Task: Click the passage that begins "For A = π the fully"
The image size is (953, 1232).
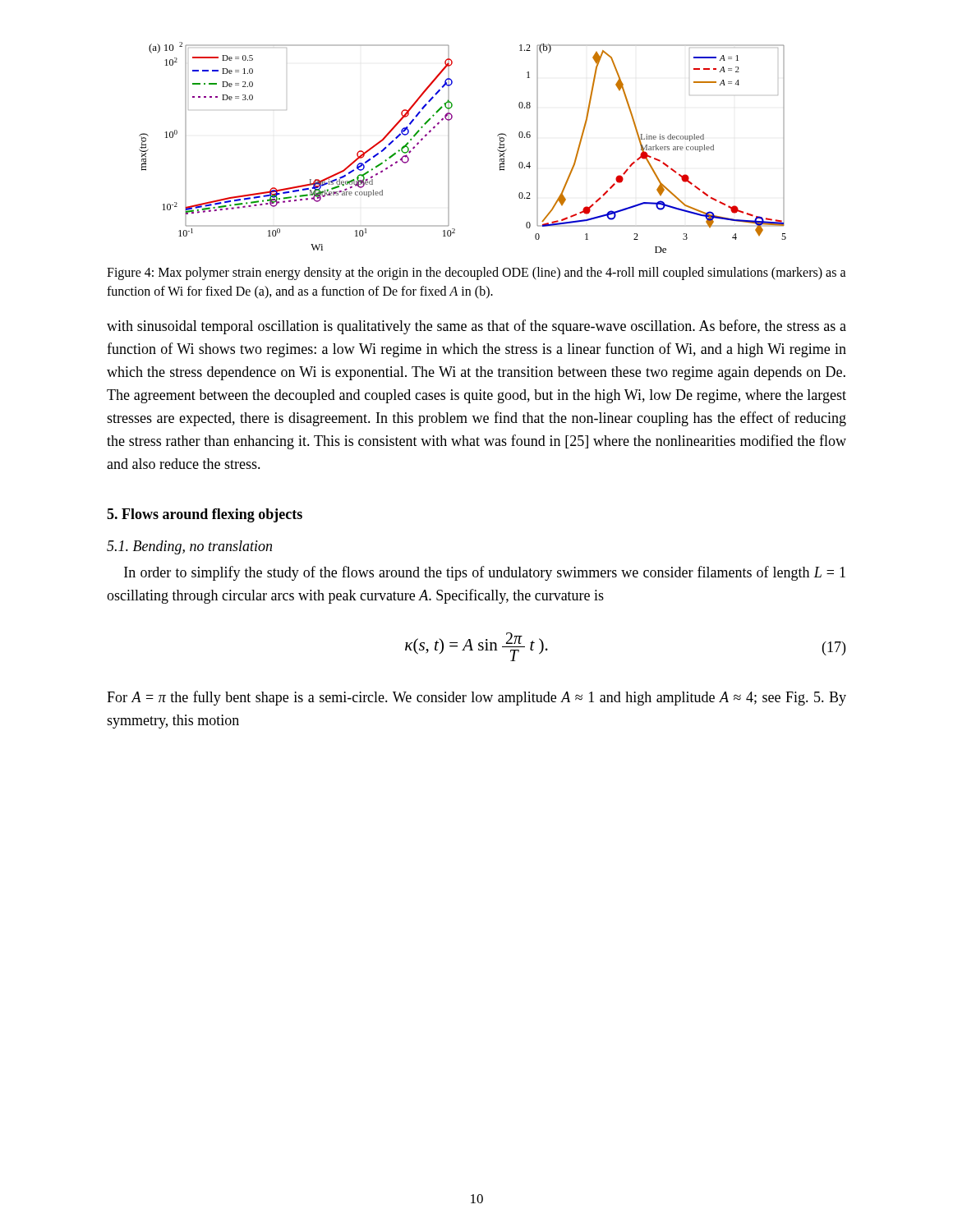Action: click(476, 709)
